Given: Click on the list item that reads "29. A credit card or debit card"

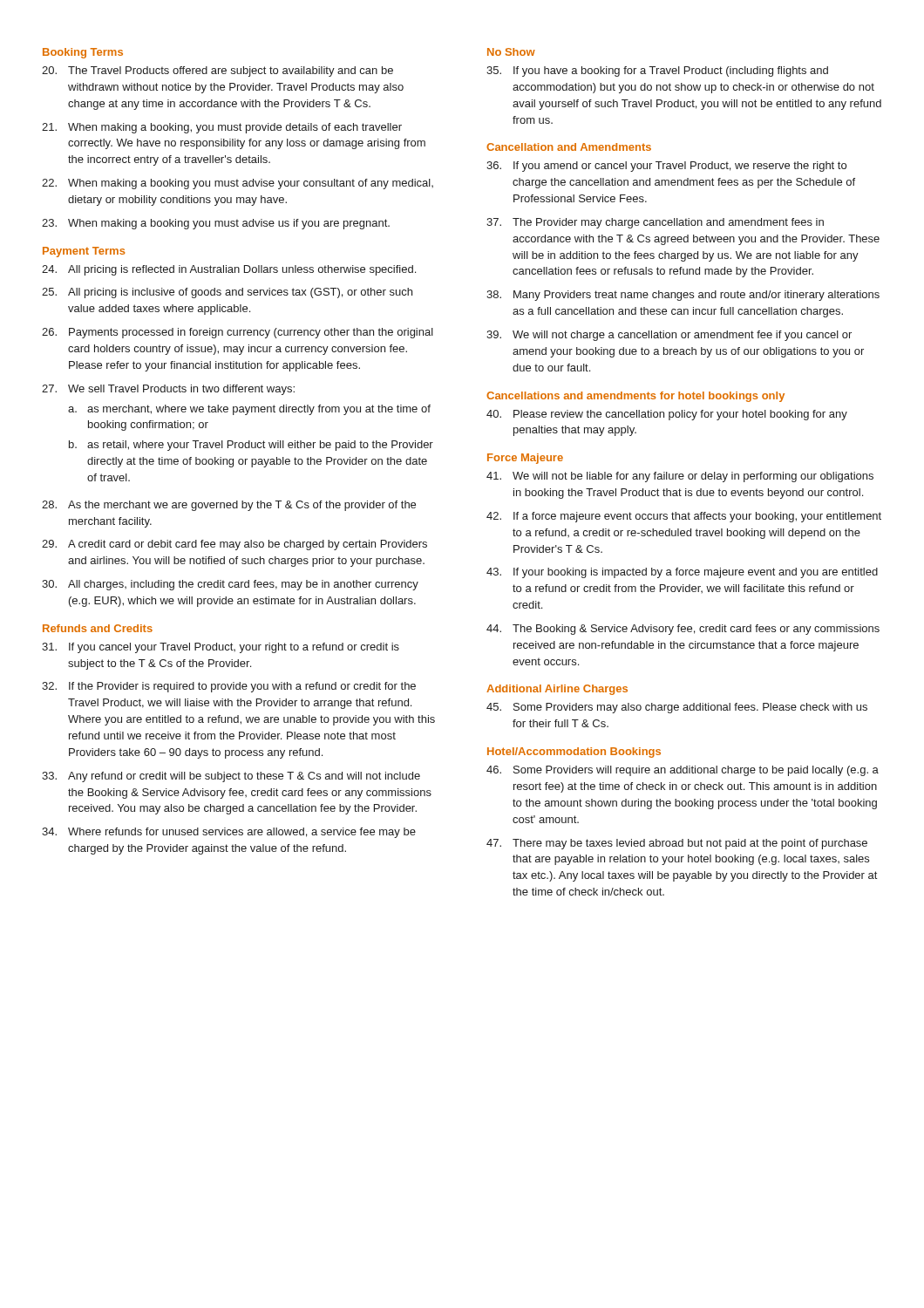Looking at the screenshot, I should coord(240,553).
